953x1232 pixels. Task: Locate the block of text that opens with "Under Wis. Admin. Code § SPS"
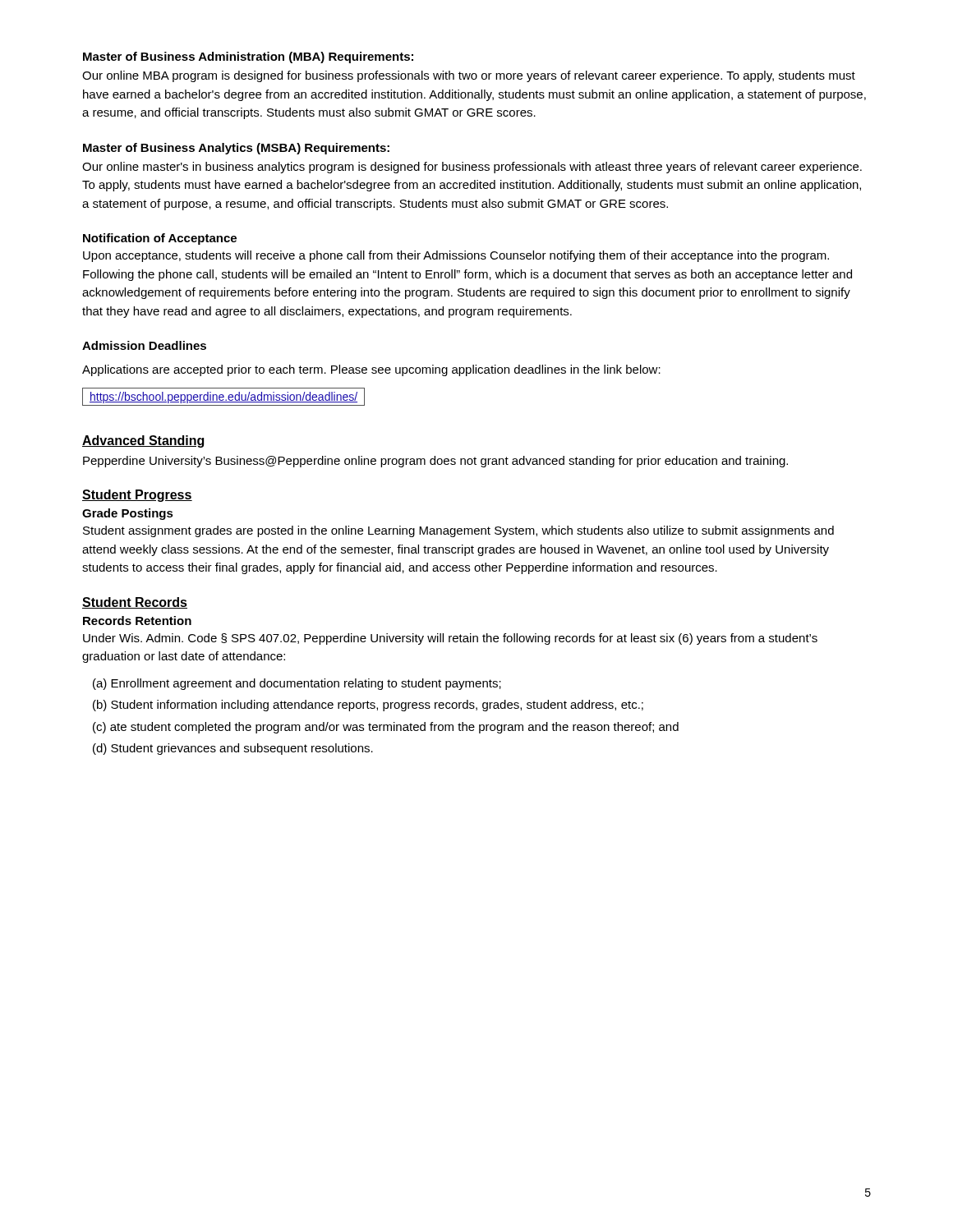pos(476,647)
